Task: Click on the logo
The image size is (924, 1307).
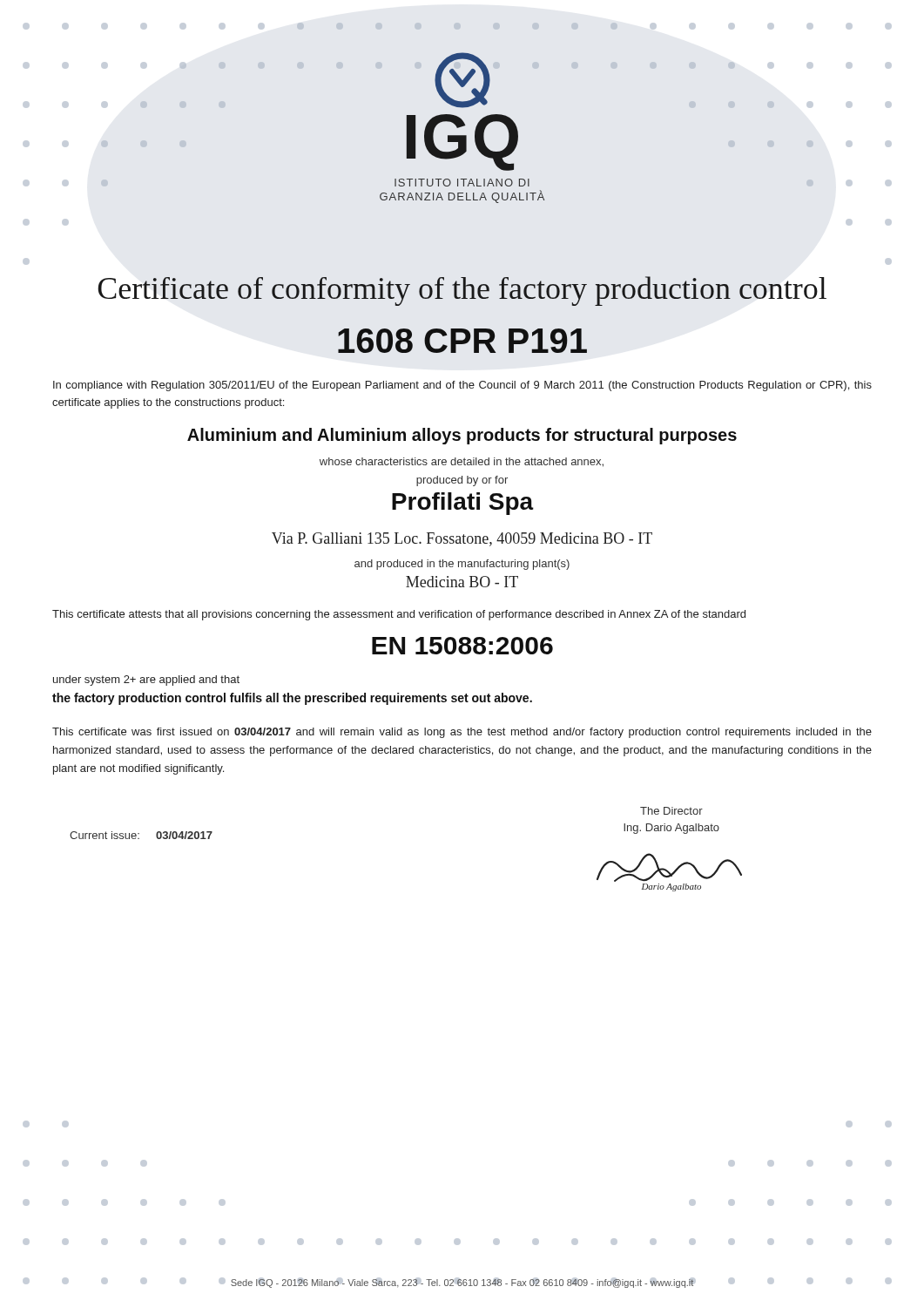Action: click(462, 139)
